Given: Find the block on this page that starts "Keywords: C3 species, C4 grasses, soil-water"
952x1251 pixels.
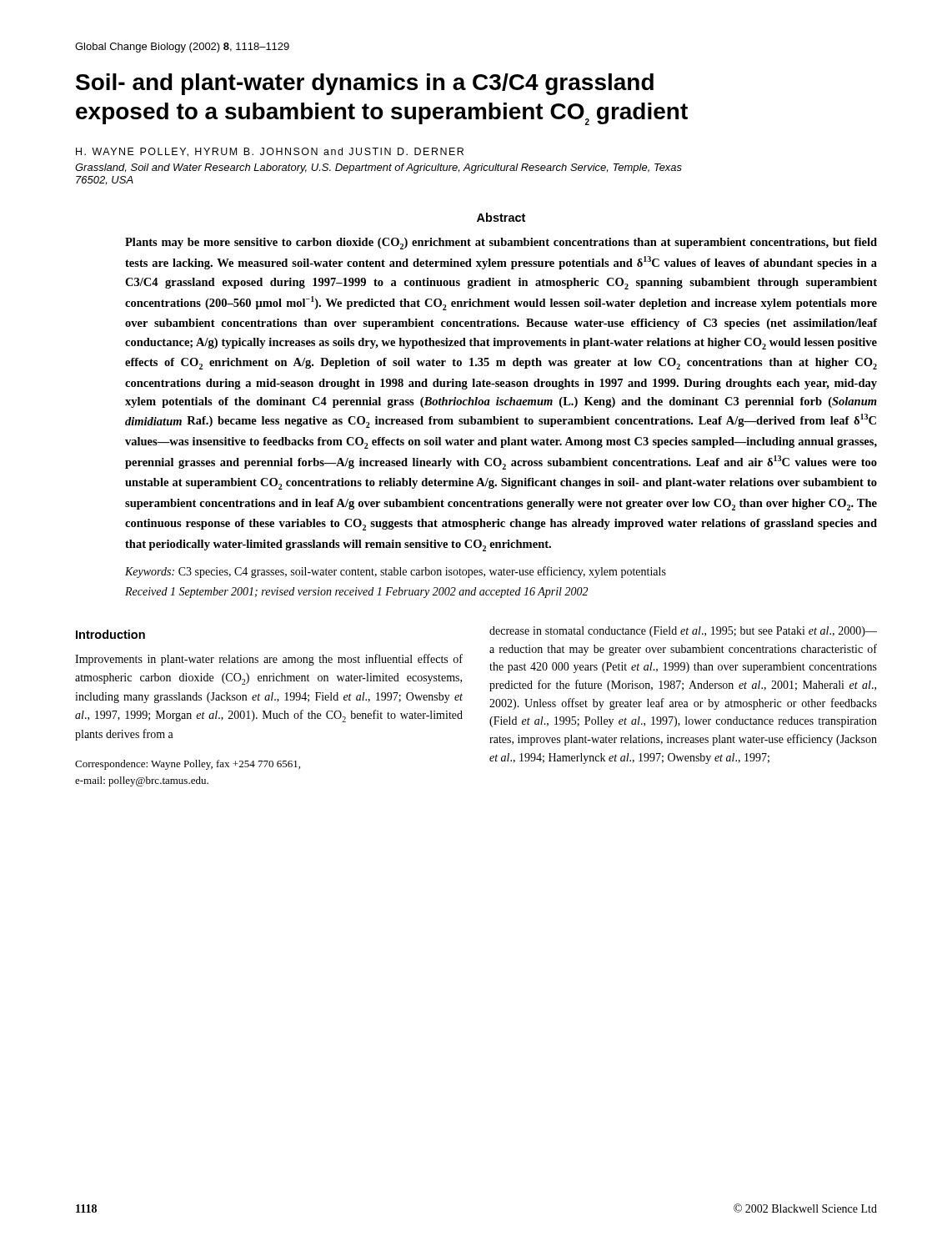Looking at the screenshot, I should click(395, 572).
